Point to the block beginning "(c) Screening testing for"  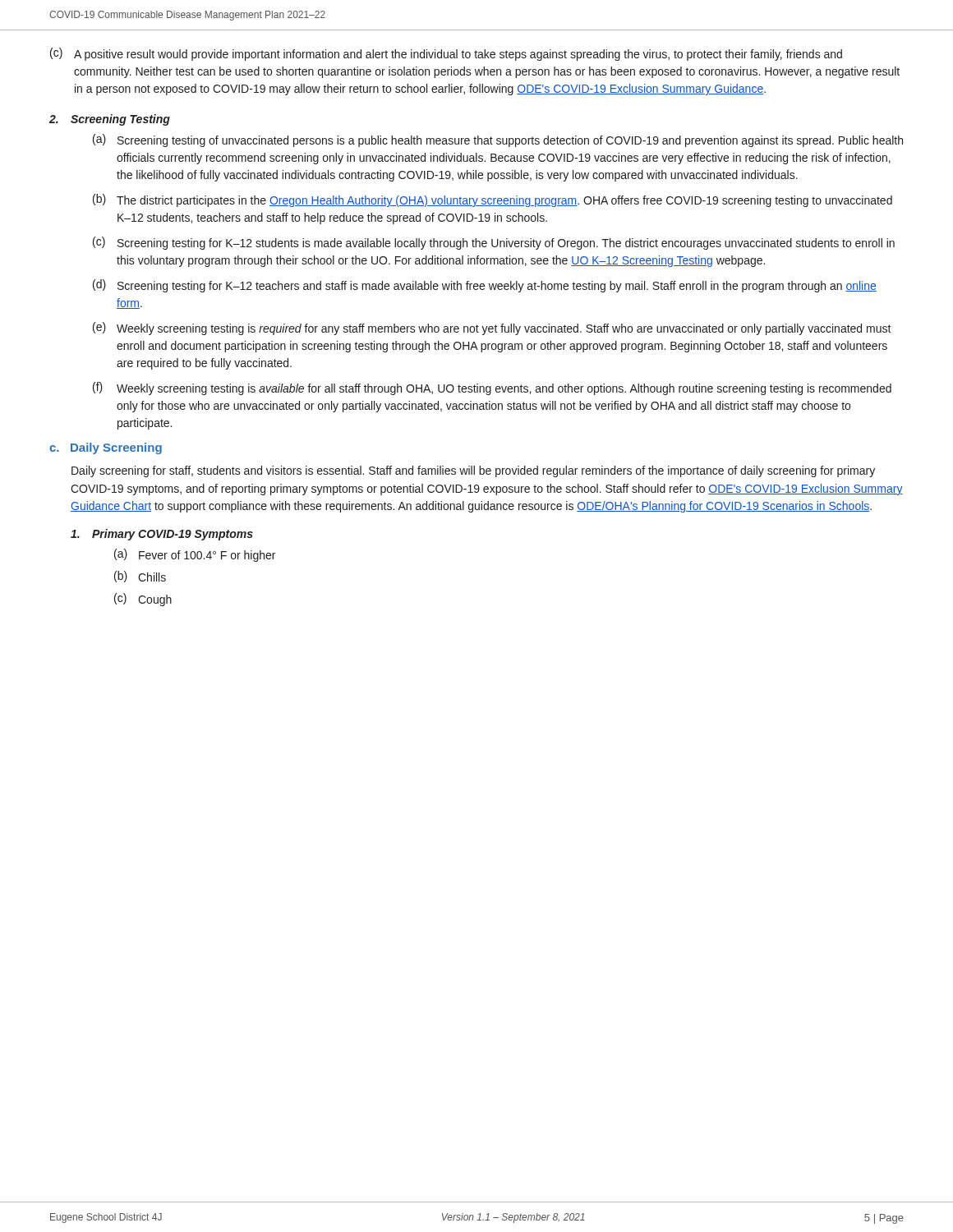pyautogui.click(x=498, y=252)
